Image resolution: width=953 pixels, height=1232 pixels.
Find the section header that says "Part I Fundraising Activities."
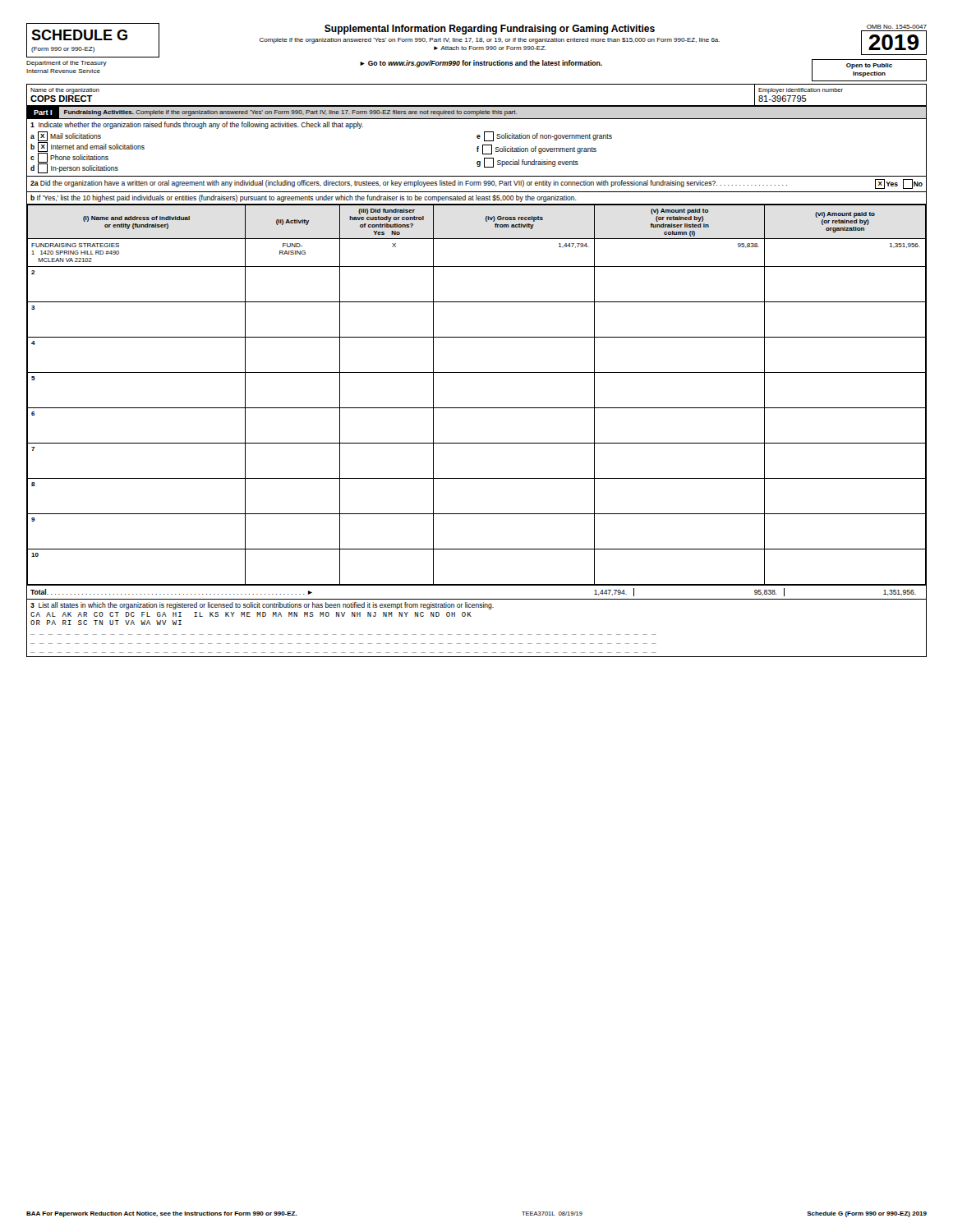point(476,112)
